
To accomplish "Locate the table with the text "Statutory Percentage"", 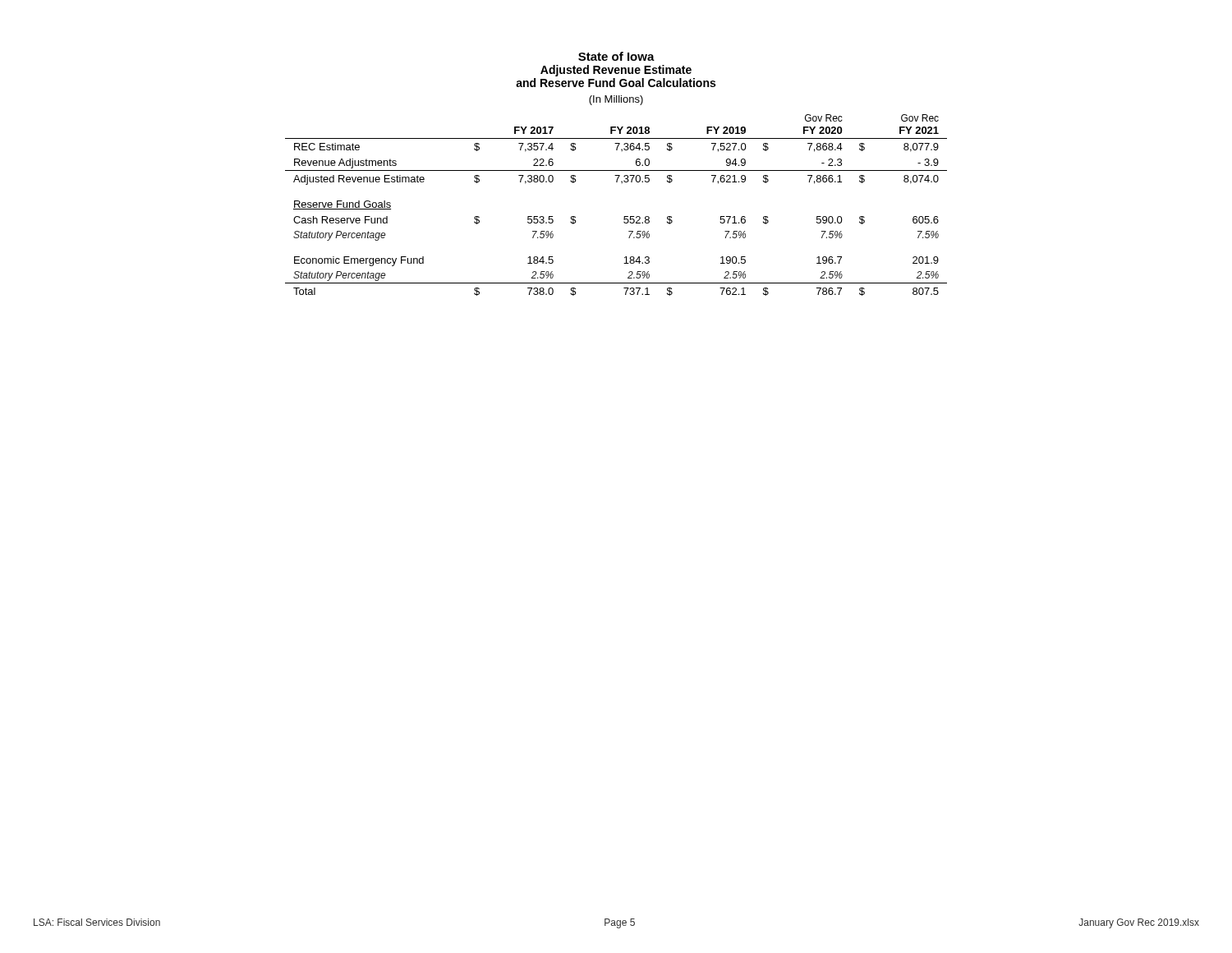I will click(x=616, y=205).
